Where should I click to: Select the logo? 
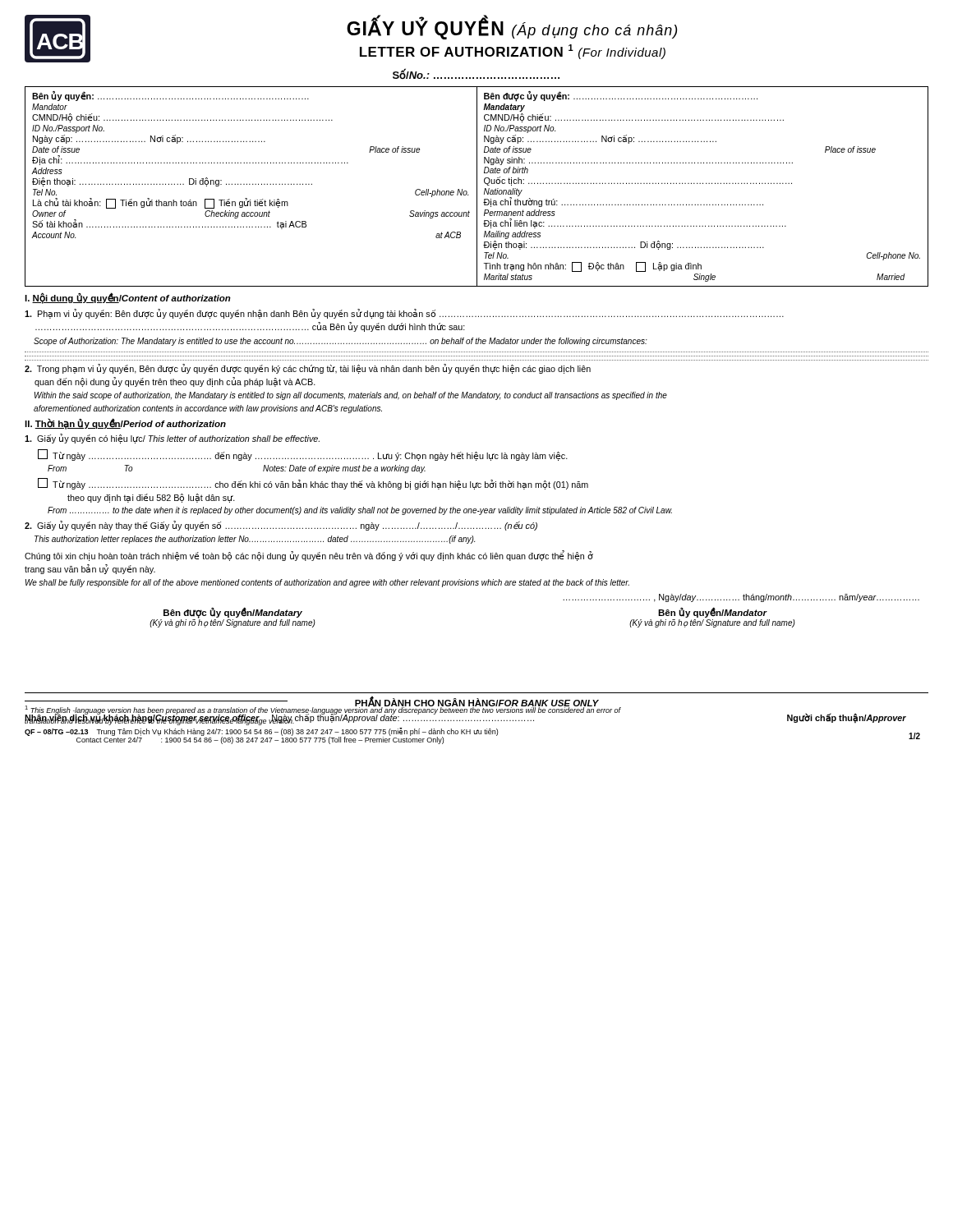[x=61, y=39]
